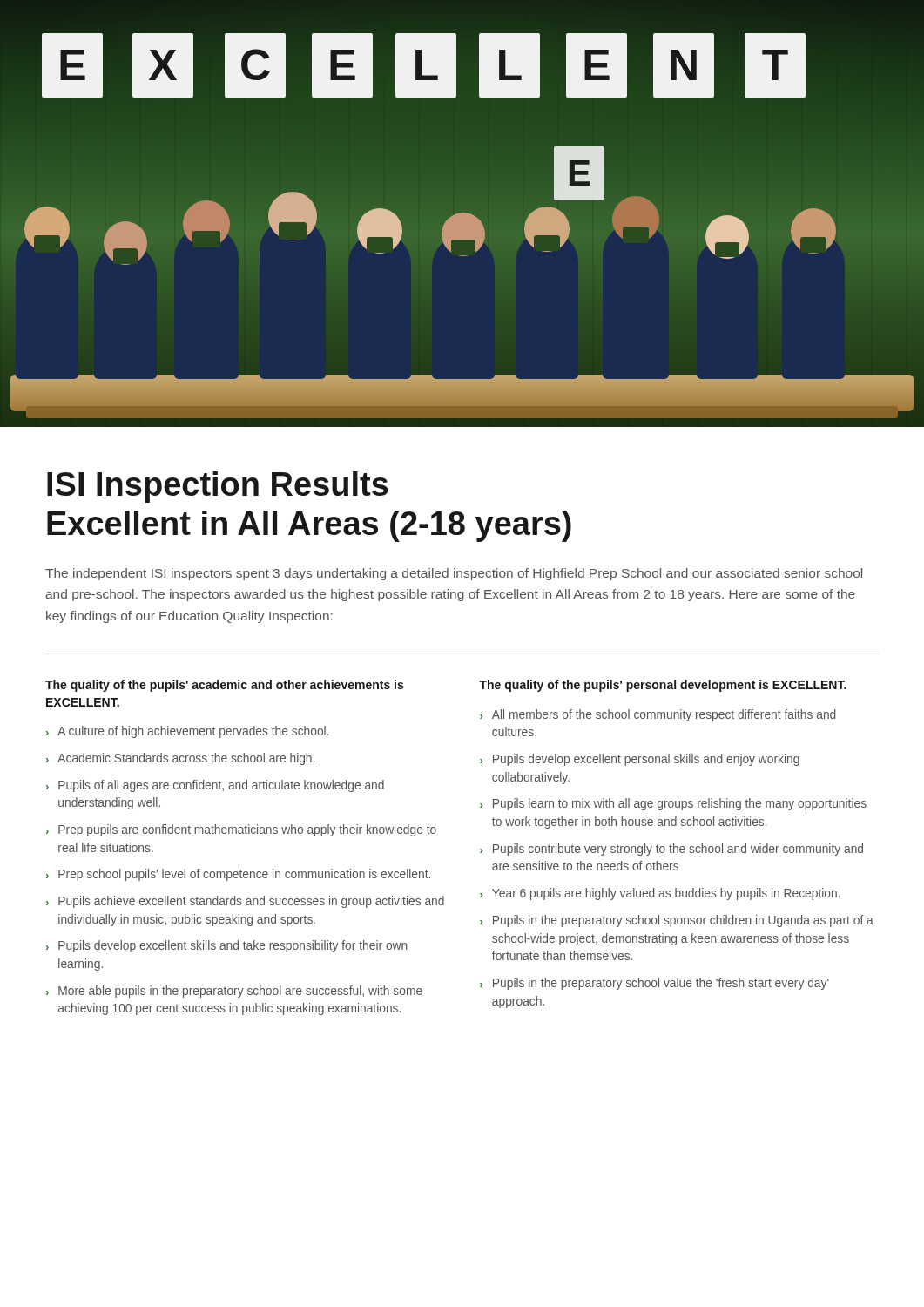Click on the title that reads "ISI Inspection ResultsExcellent in"
Image resolution: width=924 pixels, height=1307 pixels.
click(x=462, y=504)
